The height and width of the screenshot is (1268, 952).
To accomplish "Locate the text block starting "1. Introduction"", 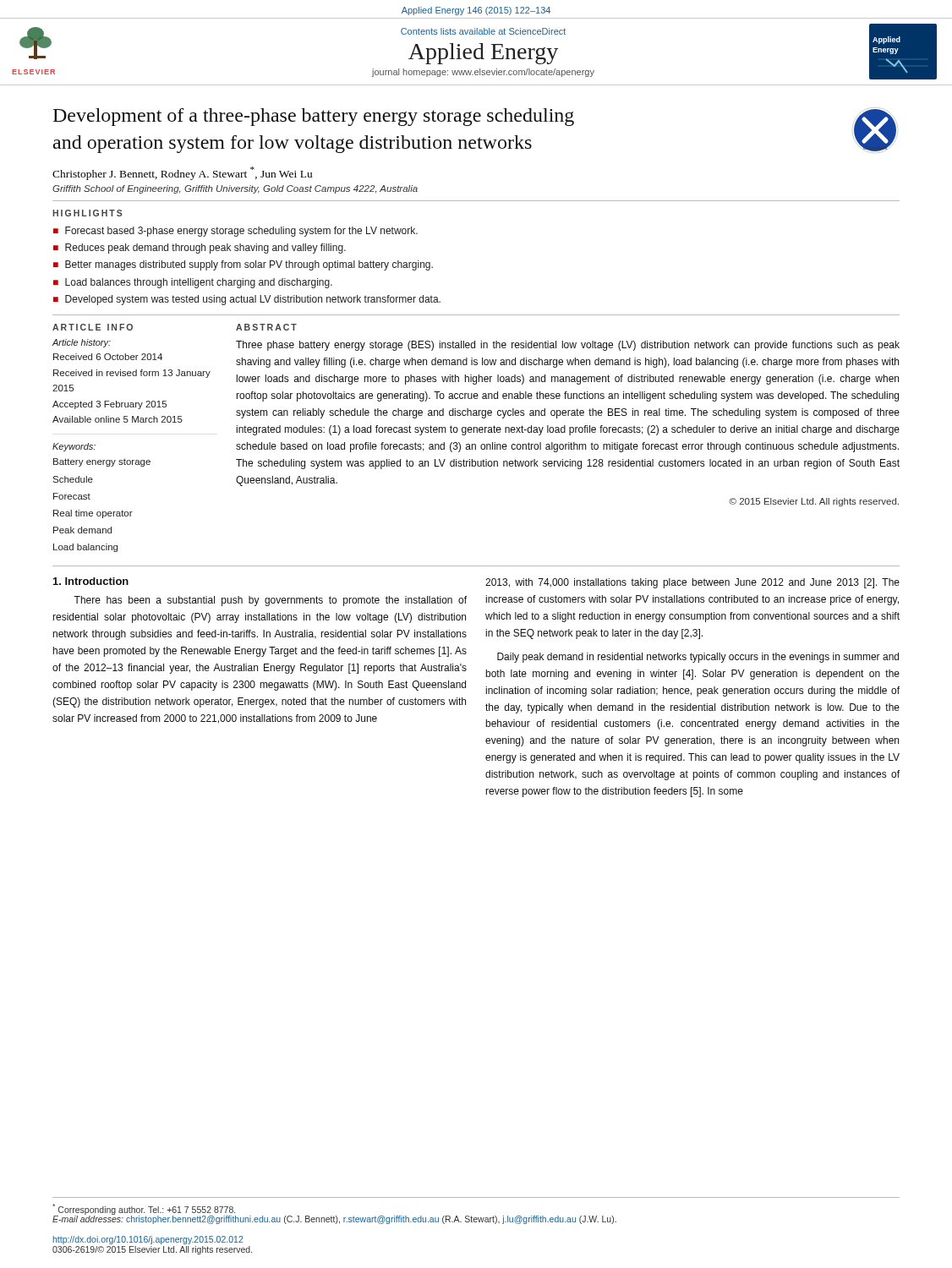I will [x=91, y=581].
